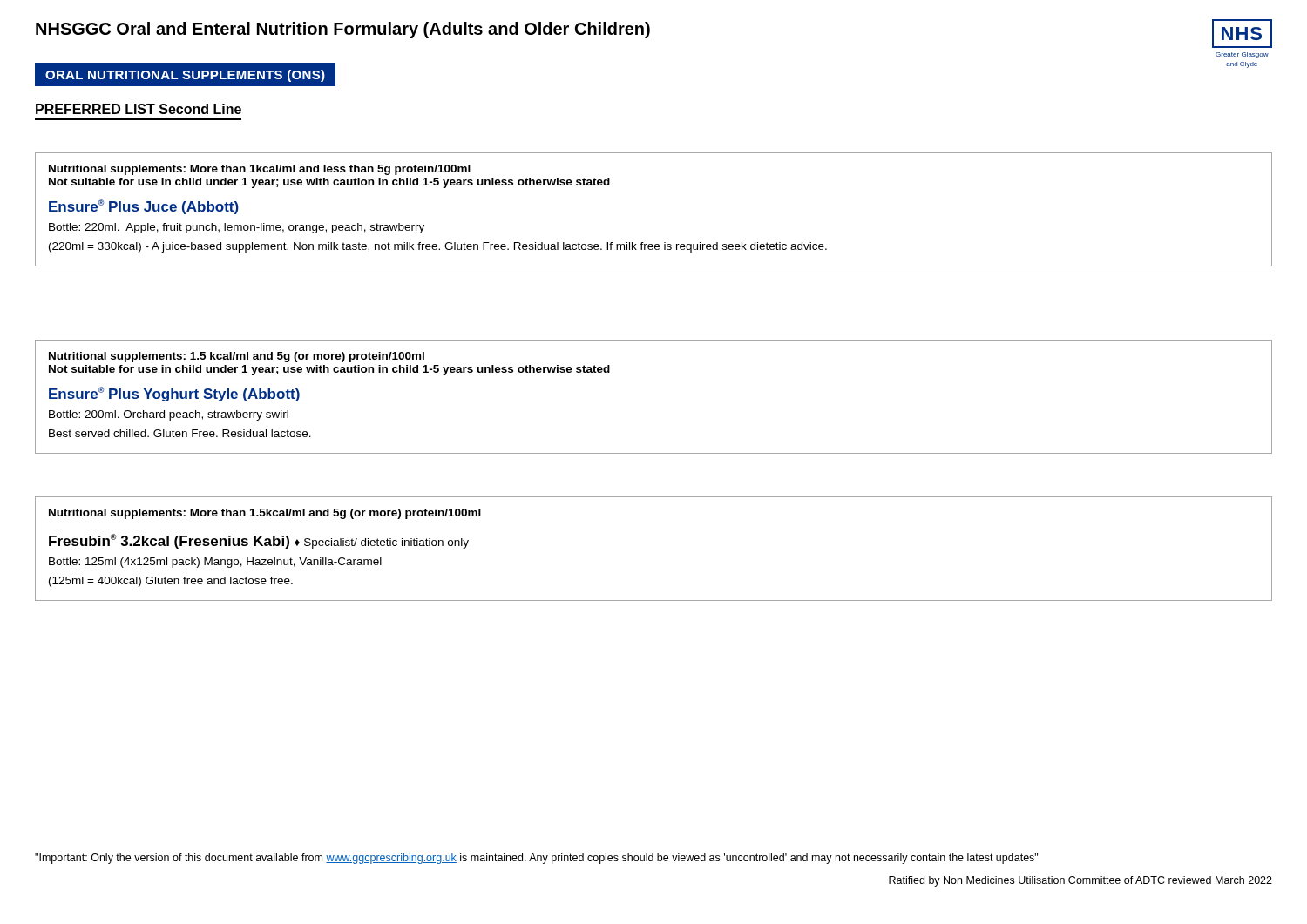The height and width of the screenshot is (924, 1307).
Task: Find the section header containing "Ensure® Plus Yoghurt Style"
Action: tap(174, 394)
